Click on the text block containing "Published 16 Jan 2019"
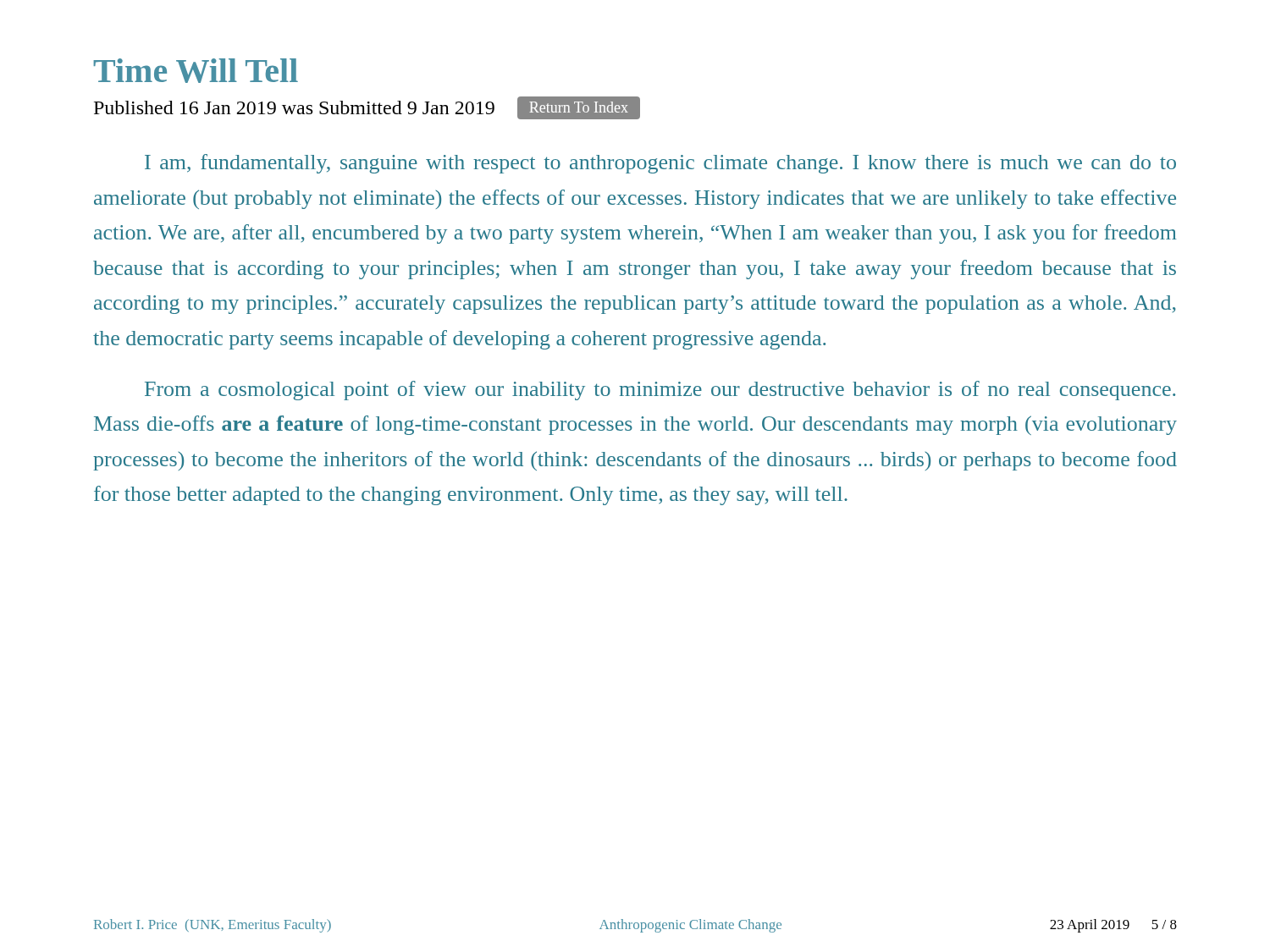 tap(367, 108)
